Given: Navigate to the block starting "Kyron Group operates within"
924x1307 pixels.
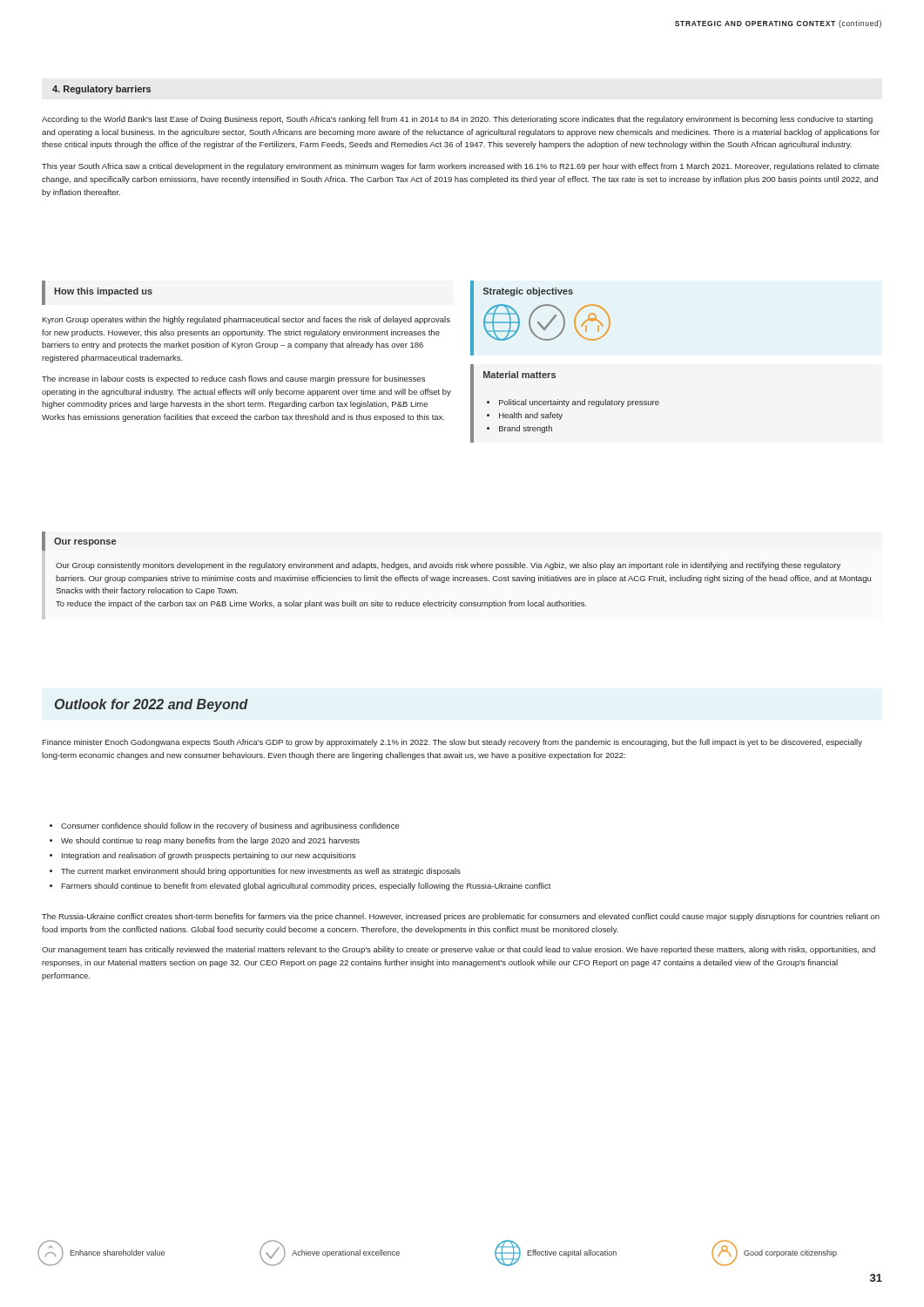Looking at the screenshot, I should (248, 339).
